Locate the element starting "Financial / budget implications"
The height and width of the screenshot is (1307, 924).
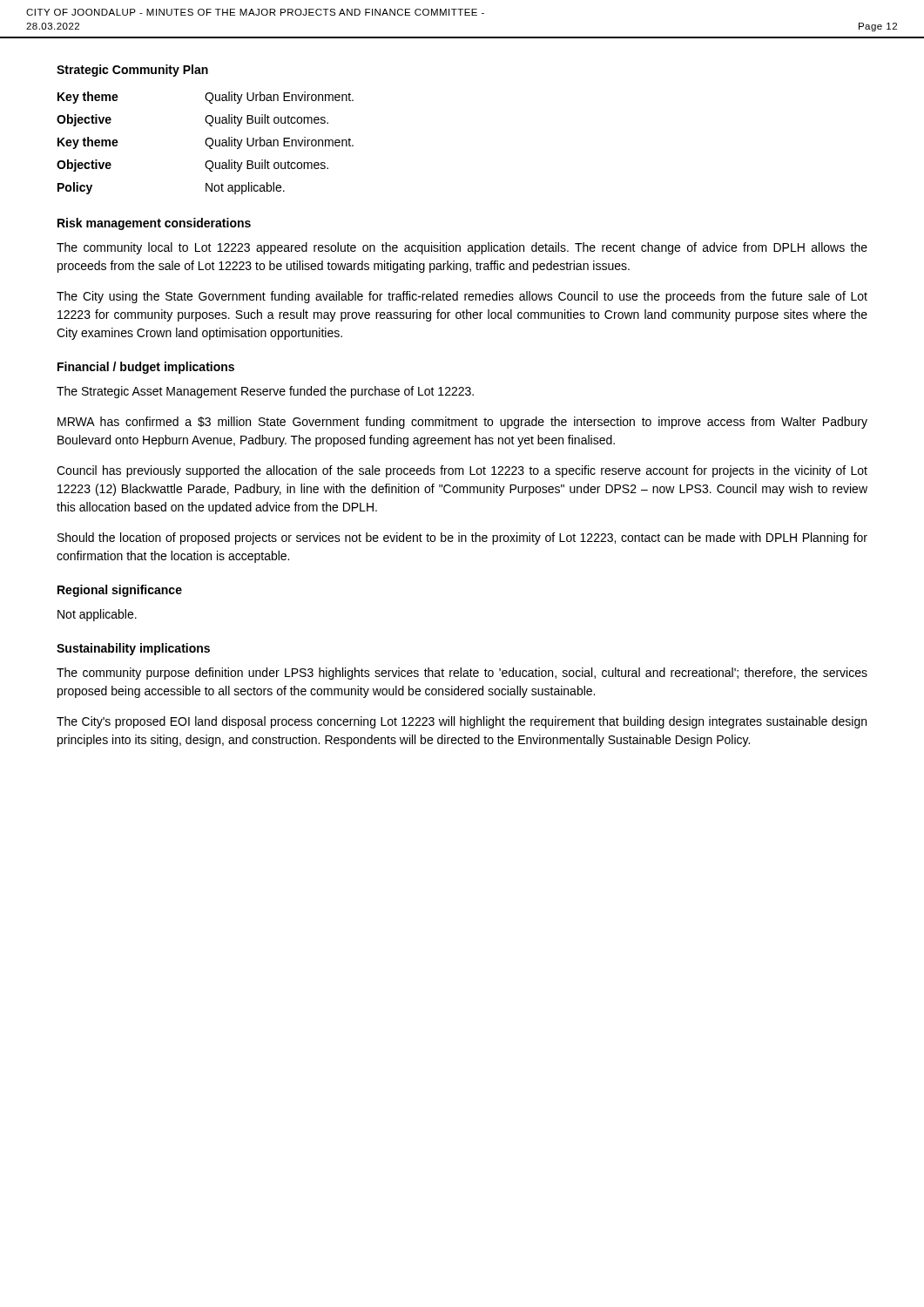coord(146,367)
